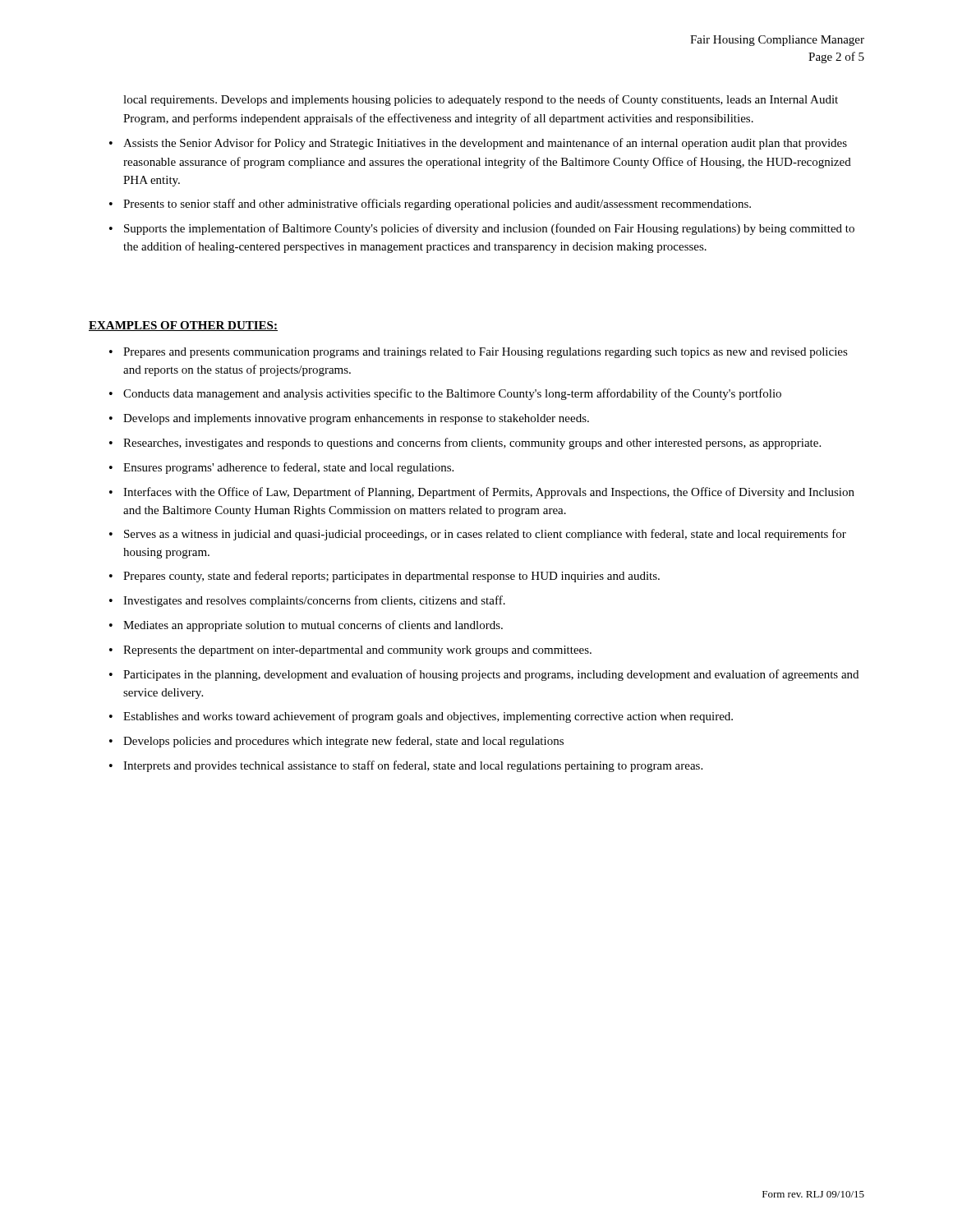Find the block on this page that starts "• Develops and implements innovative"
This screenshot has width=953, height=1232.
tap(476, 419)
